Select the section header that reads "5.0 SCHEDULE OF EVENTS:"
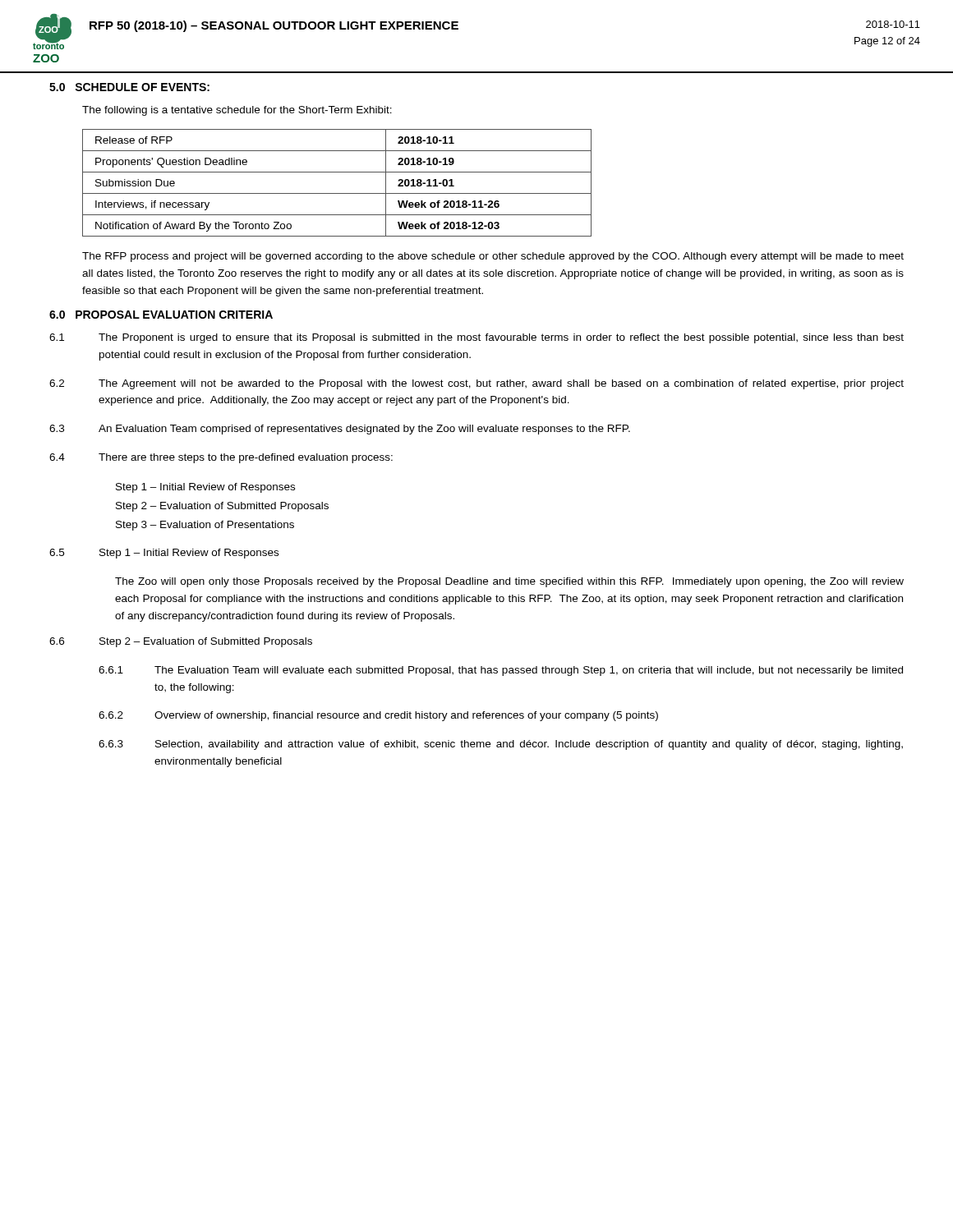The image size is (953, 1232). coord(130,87)
